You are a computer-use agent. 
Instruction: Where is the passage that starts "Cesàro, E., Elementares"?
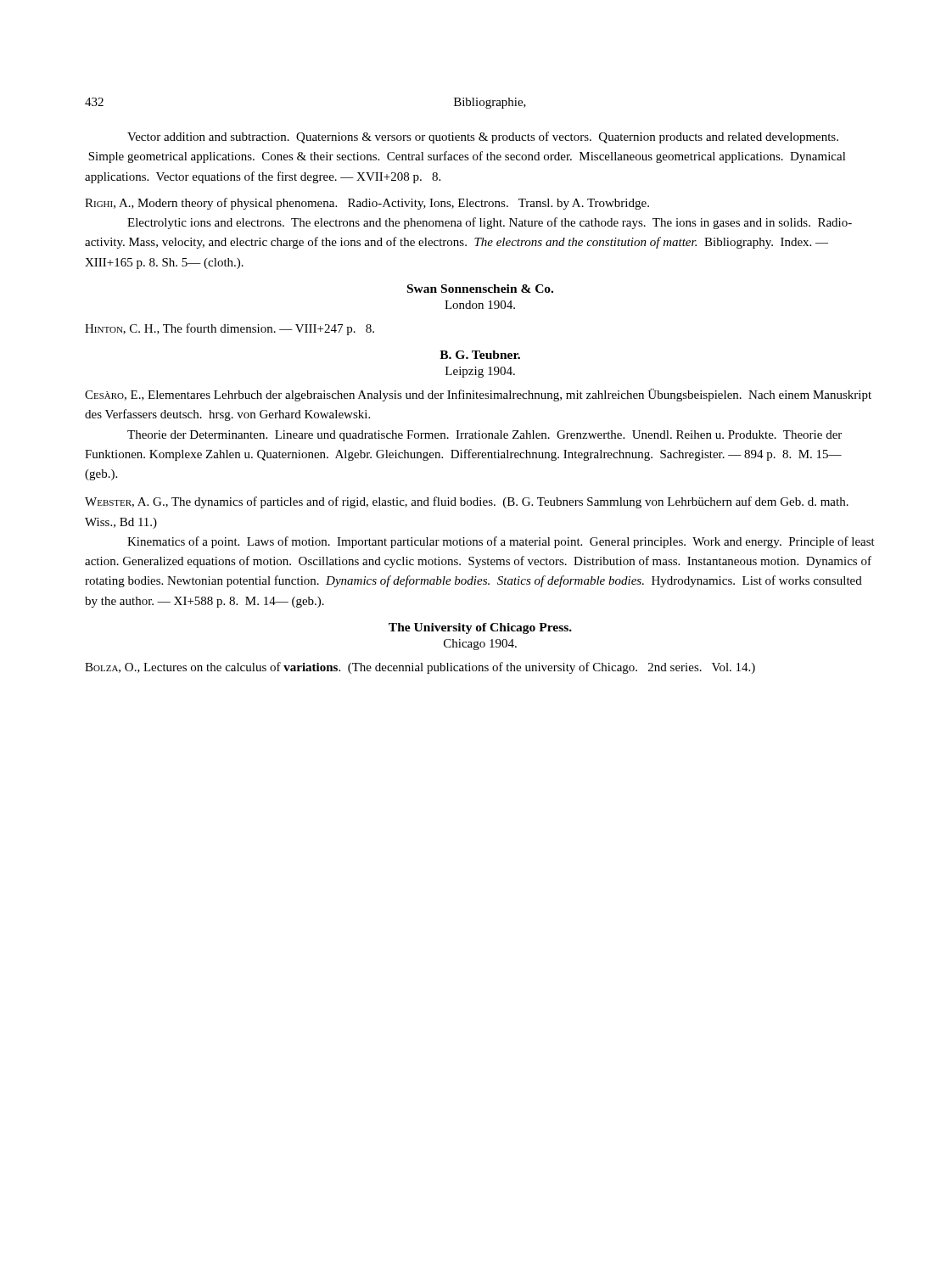click(x=478, y=404)
